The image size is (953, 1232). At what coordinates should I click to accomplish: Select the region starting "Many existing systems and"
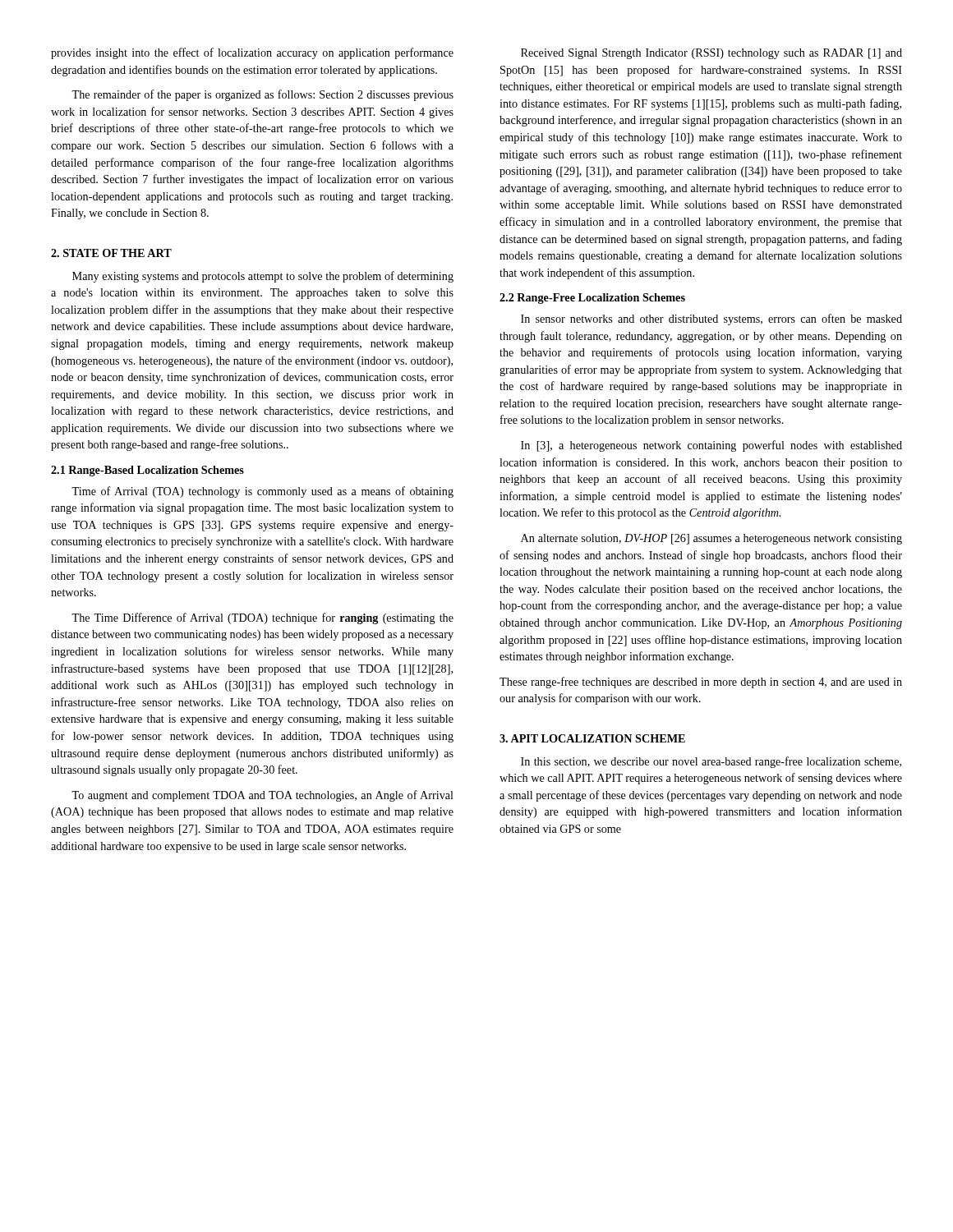[x=252, y=360]
